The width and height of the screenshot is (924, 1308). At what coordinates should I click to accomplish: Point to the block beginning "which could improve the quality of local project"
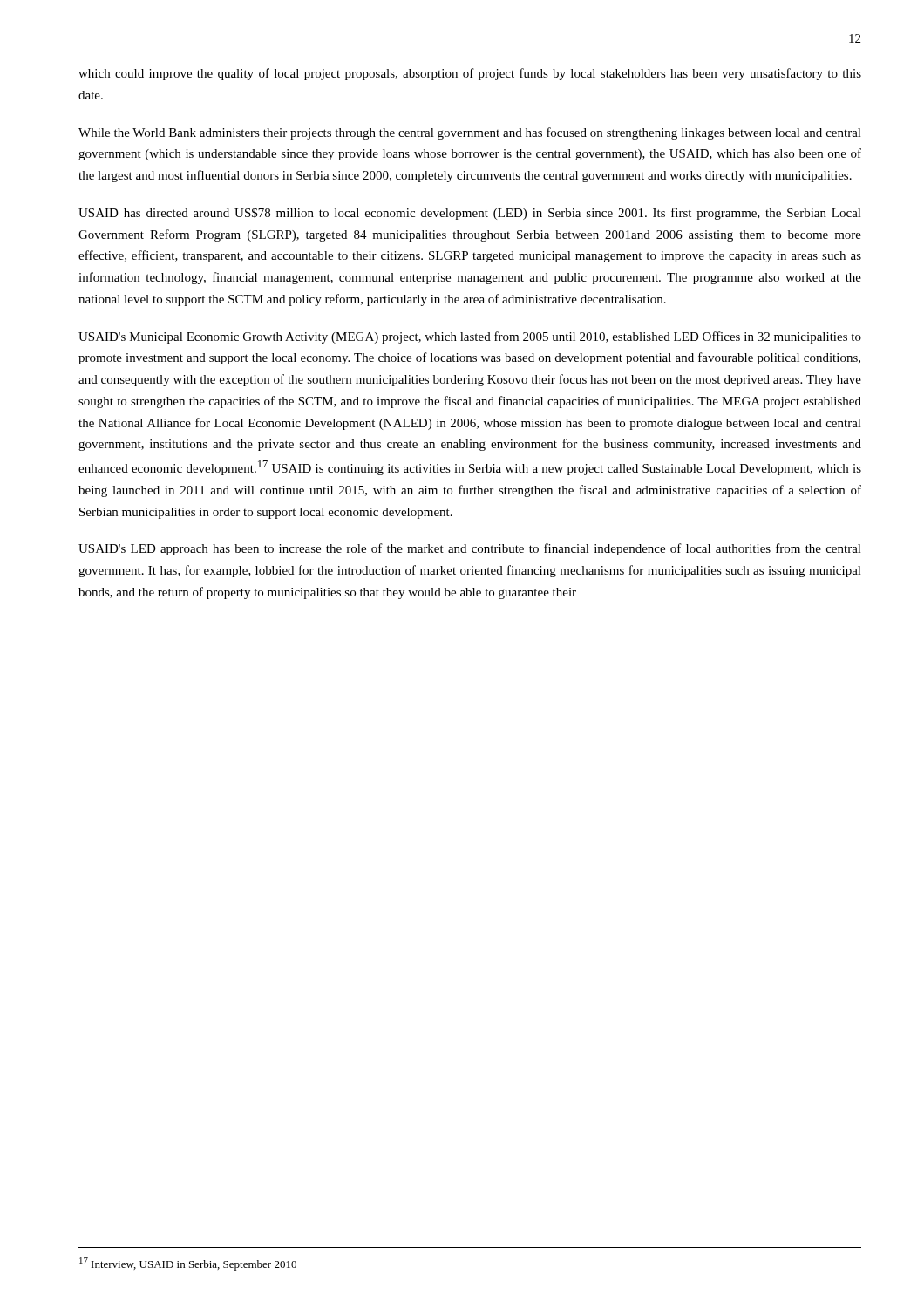point(470,84)
